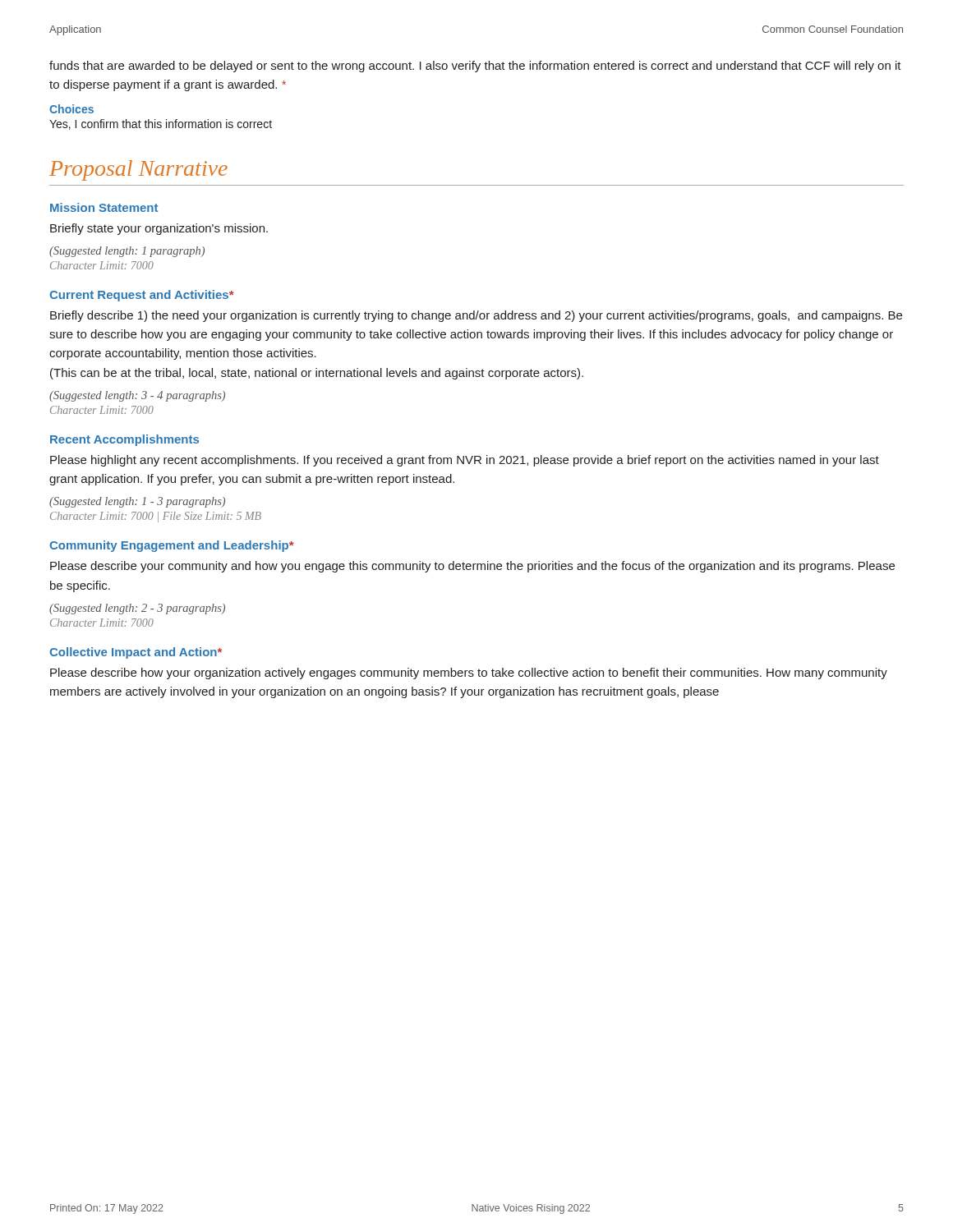This screenshot has height=1232, width=953.
Task: Click on the text block containing "Please highlight any recent accomplishments. If you received"
Action: click(464, 469)
